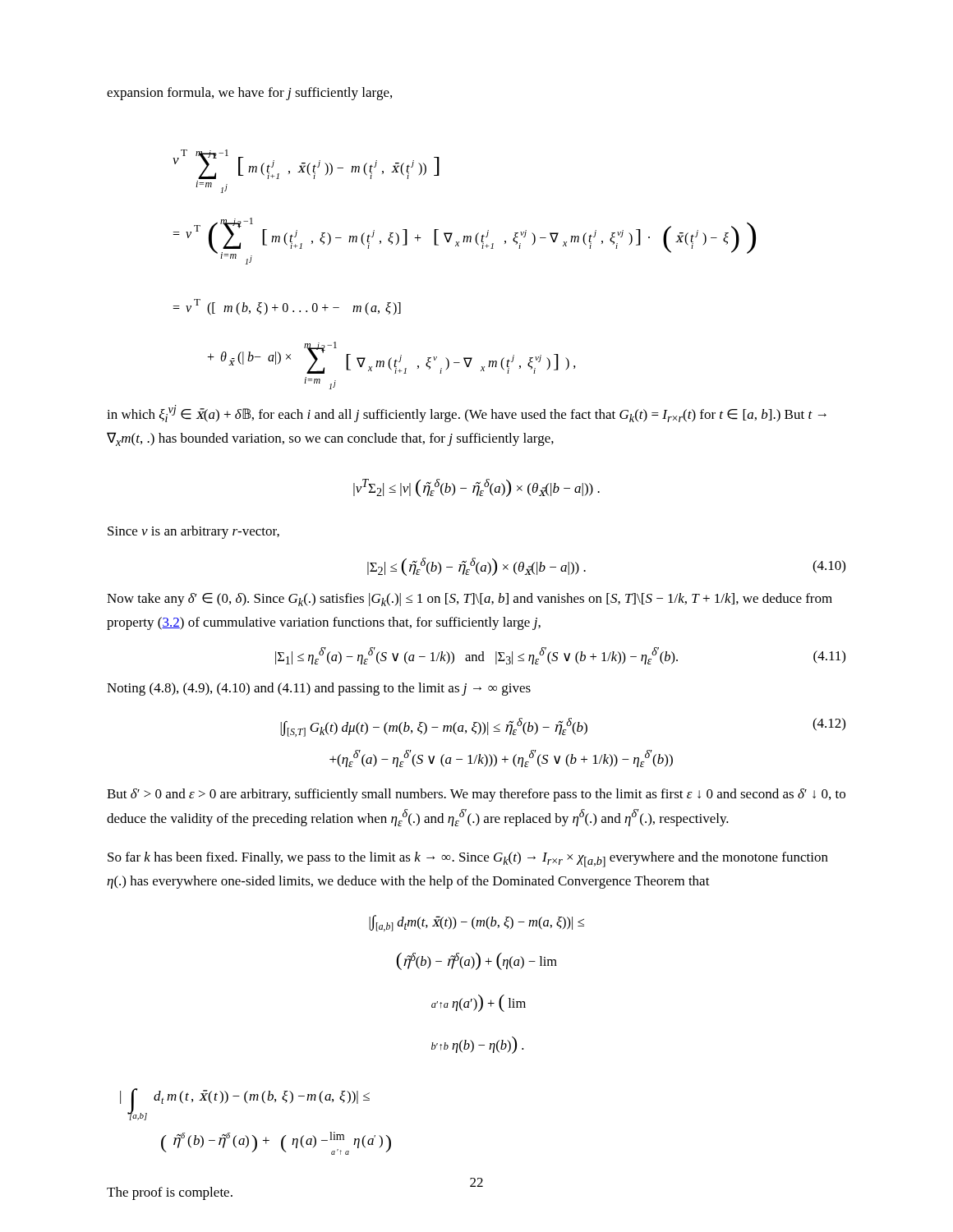Find the formula with the text "| ∫ [a,b] d t m"
The width and height of the screenshot is (953, 1232).
click(245, 1104)
